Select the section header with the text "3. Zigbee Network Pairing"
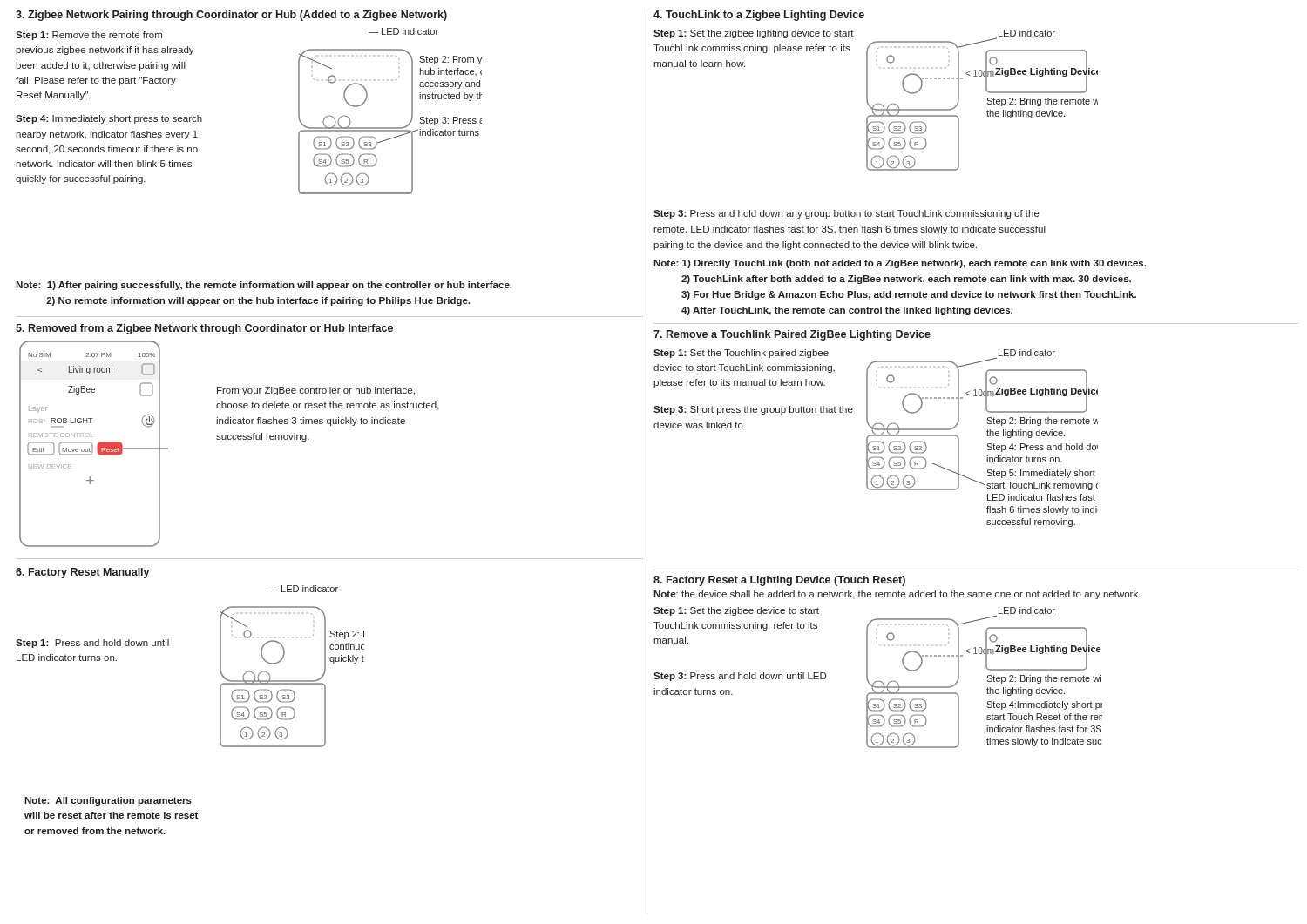 pos(231,15)
